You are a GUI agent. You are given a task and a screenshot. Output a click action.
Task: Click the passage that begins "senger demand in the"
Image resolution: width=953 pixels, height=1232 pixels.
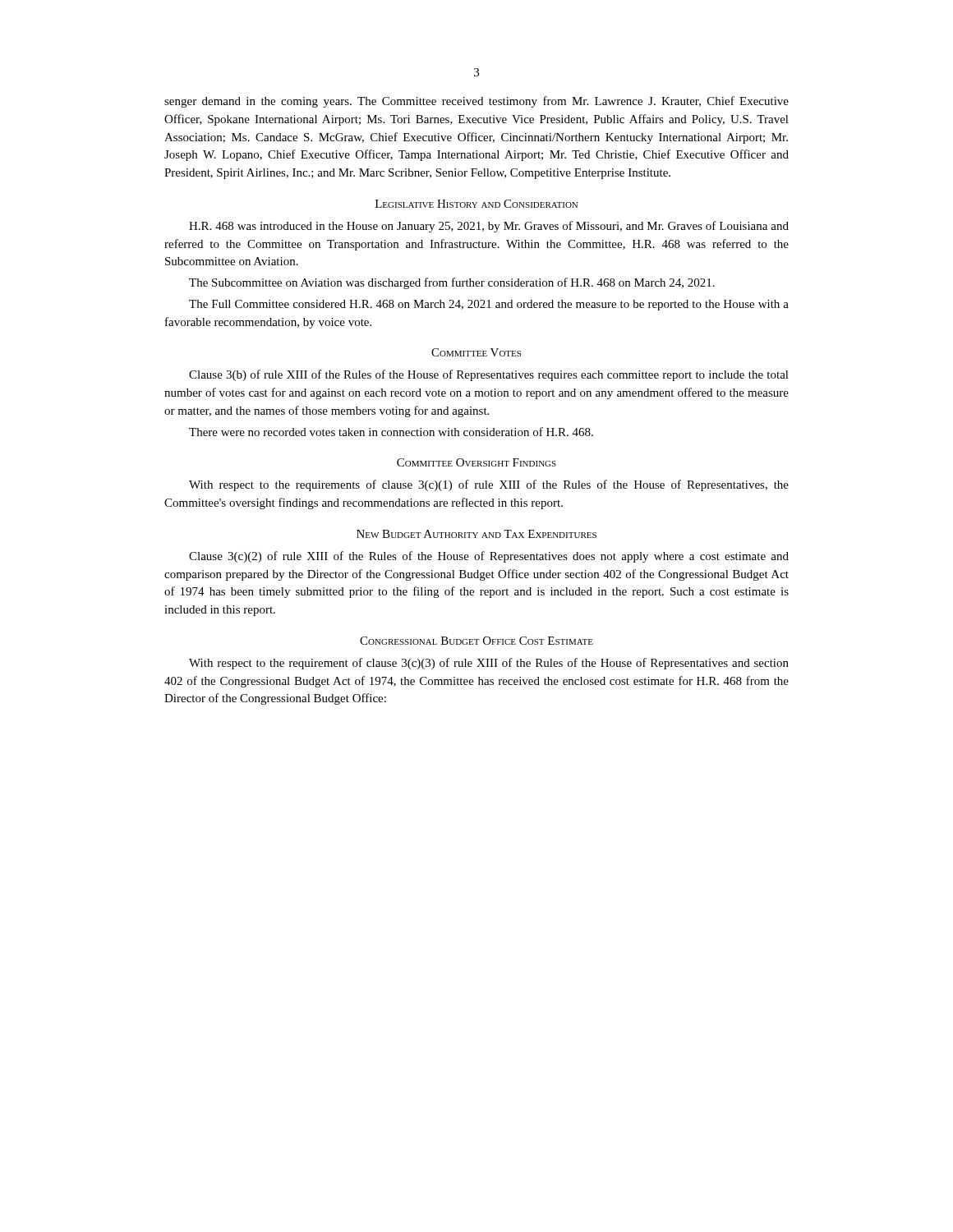click(x=476, y=137)
